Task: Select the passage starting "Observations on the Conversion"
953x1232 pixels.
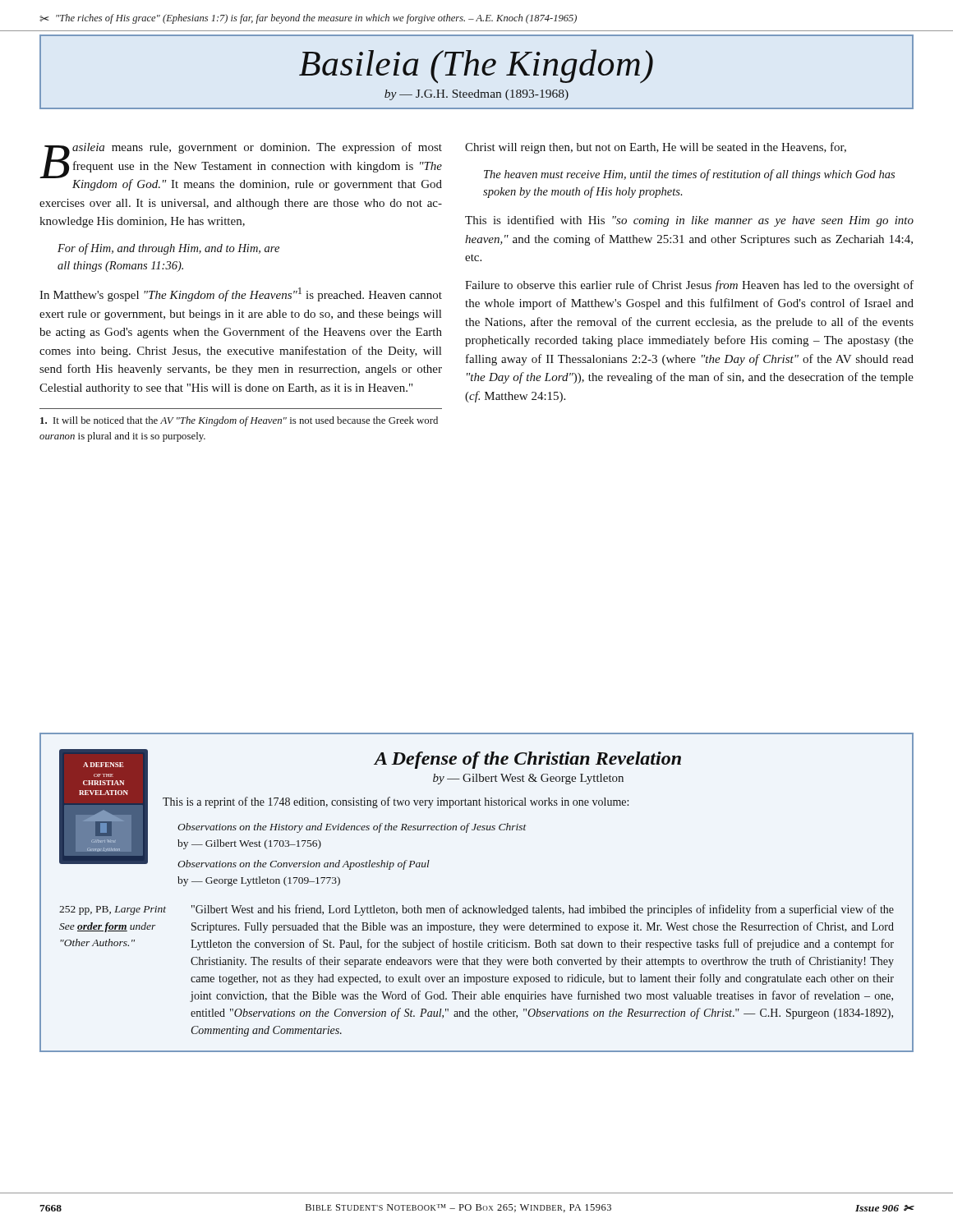Action: click(x=304, y=872)
